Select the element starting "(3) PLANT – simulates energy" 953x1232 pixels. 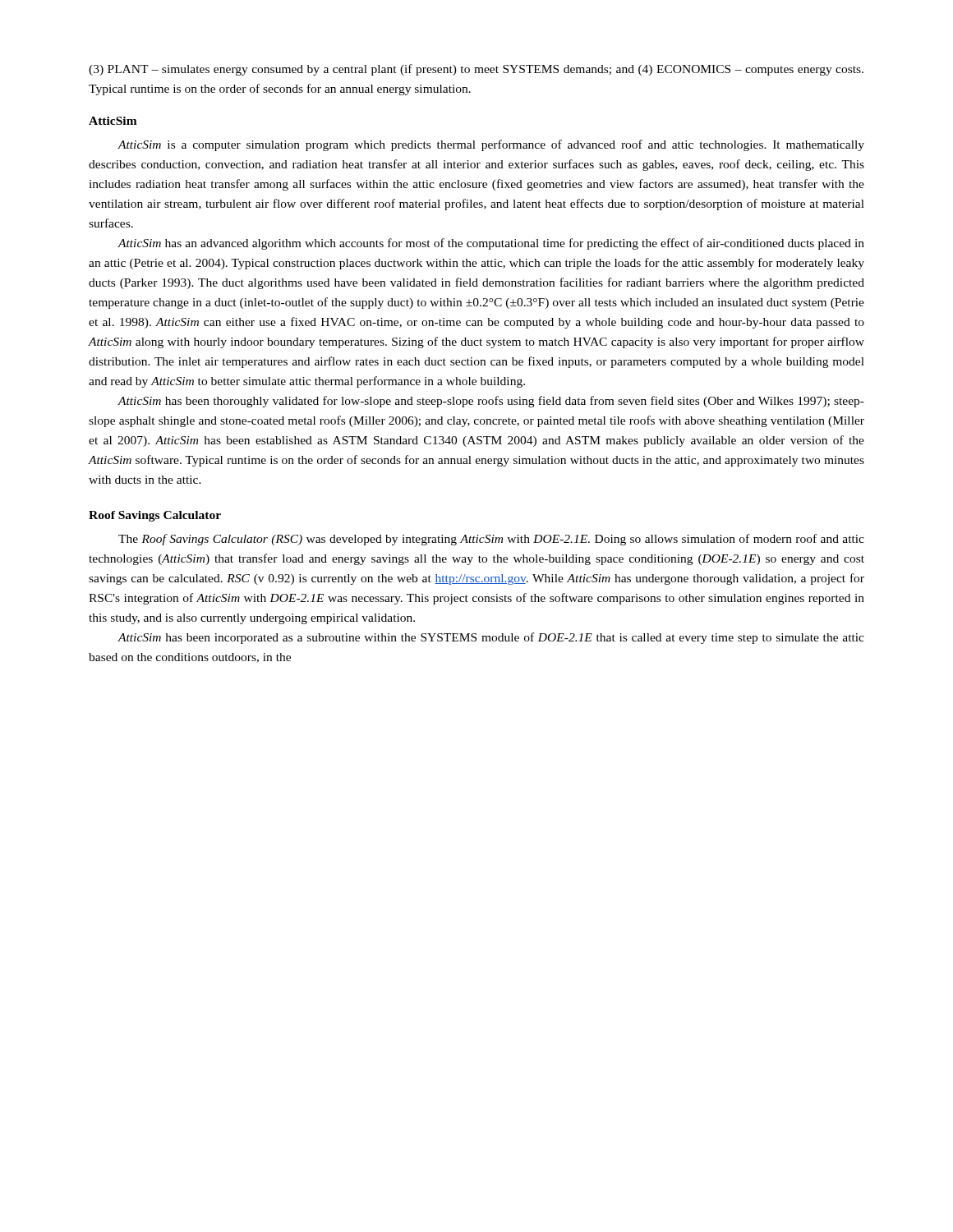pos(476,78)
